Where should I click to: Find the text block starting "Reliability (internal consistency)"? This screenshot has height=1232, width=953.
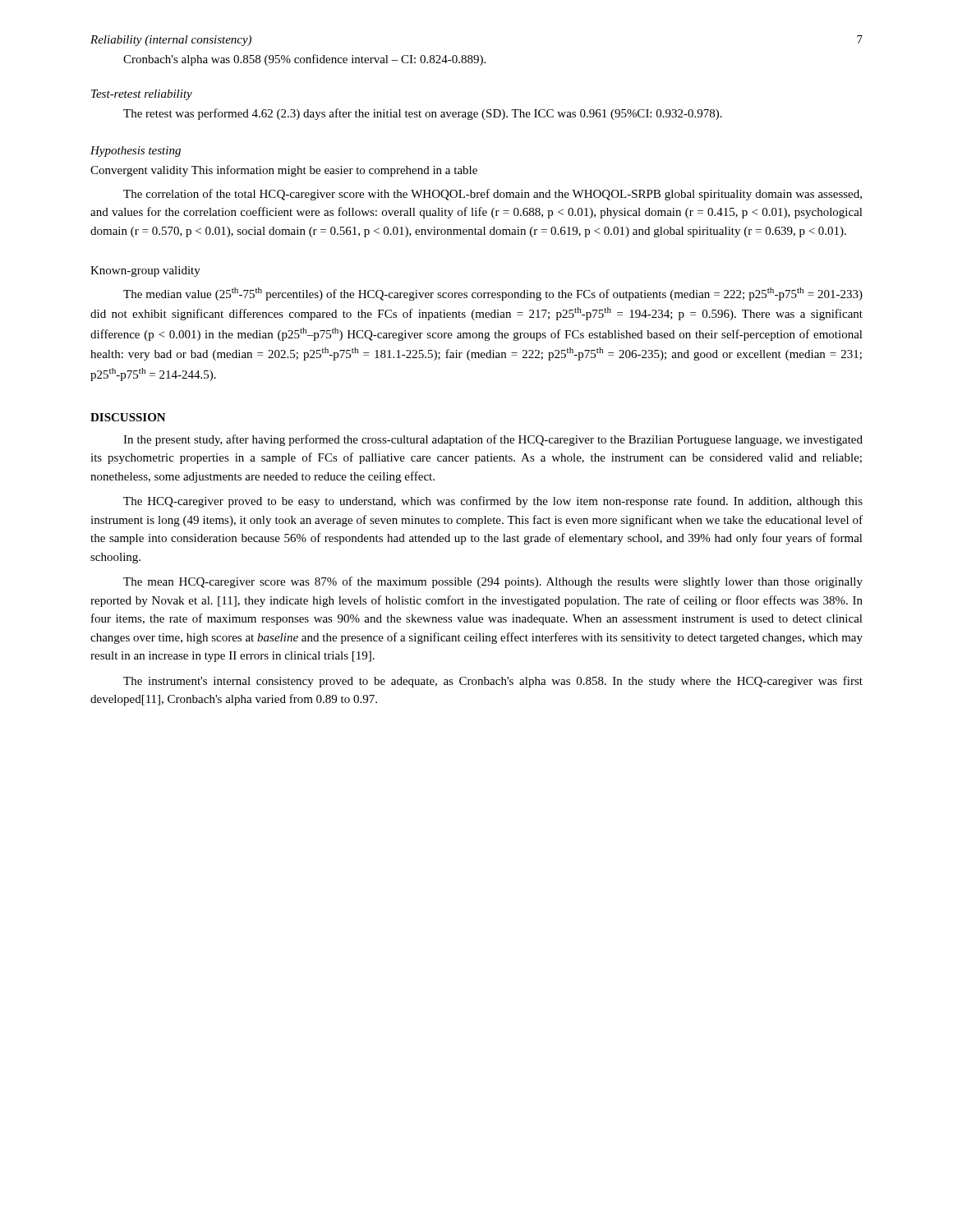pos(171,39)
